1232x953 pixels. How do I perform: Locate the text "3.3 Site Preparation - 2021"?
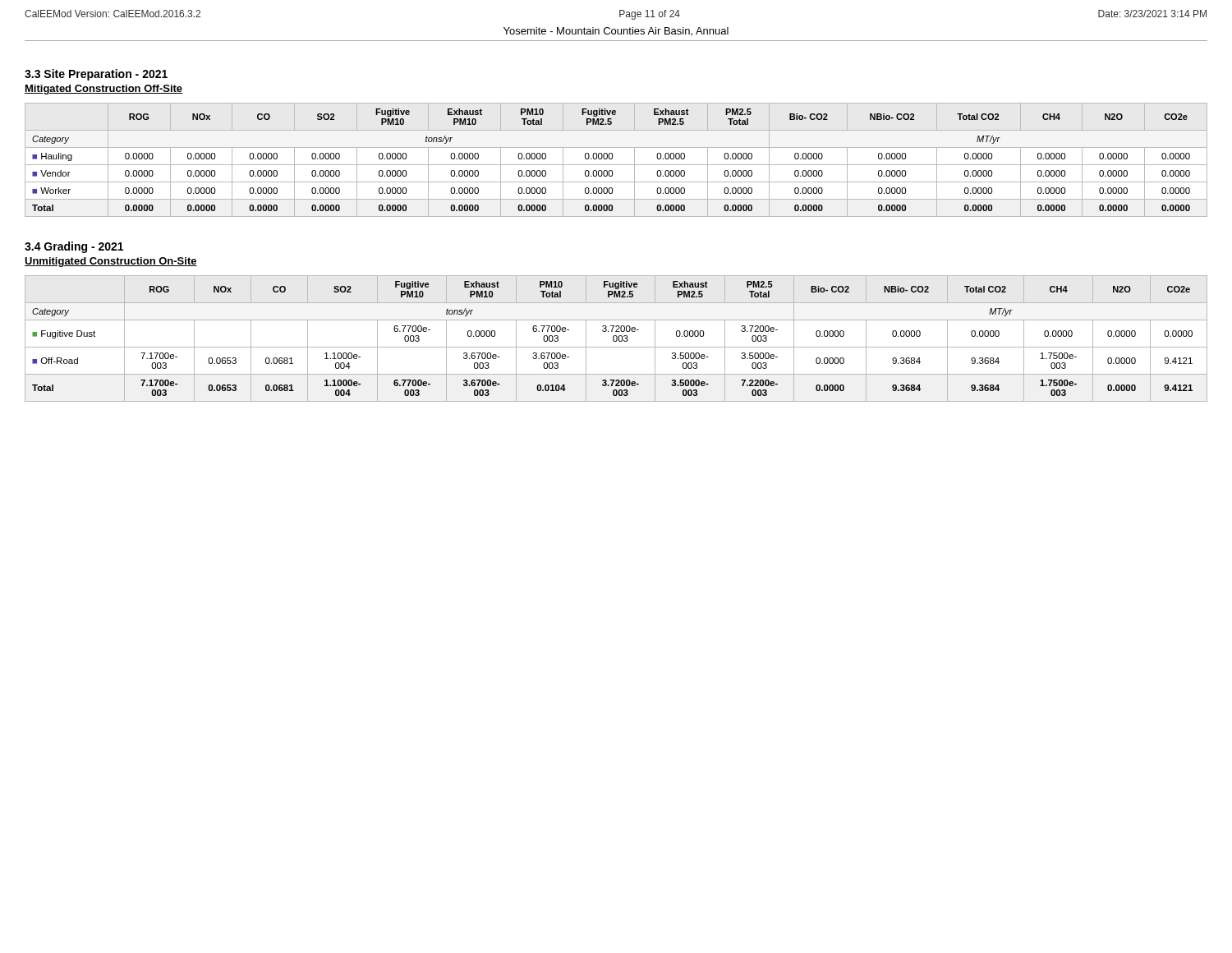(96, 74)
